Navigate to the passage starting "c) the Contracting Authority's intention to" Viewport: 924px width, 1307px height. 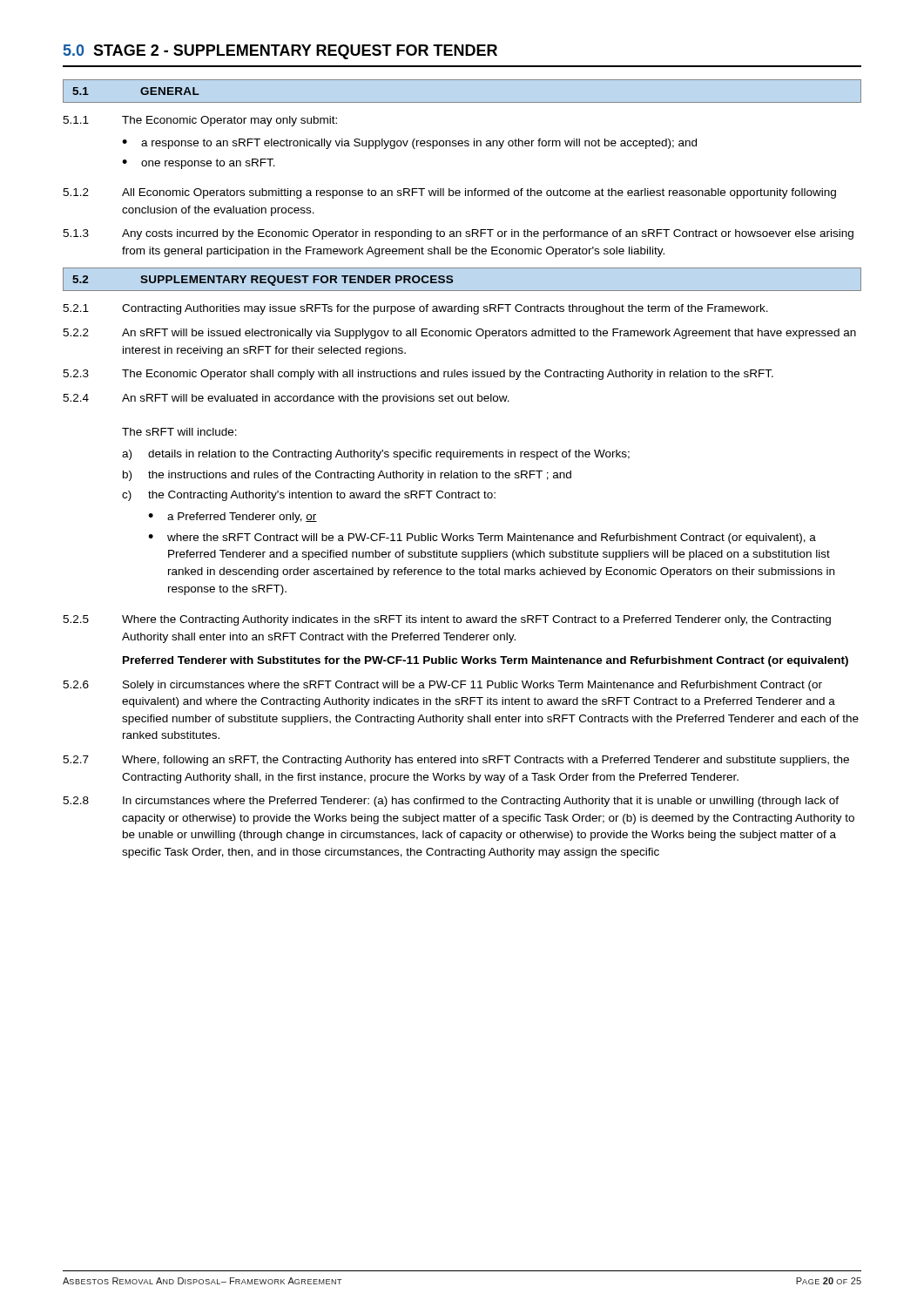(x=492, y=544)
